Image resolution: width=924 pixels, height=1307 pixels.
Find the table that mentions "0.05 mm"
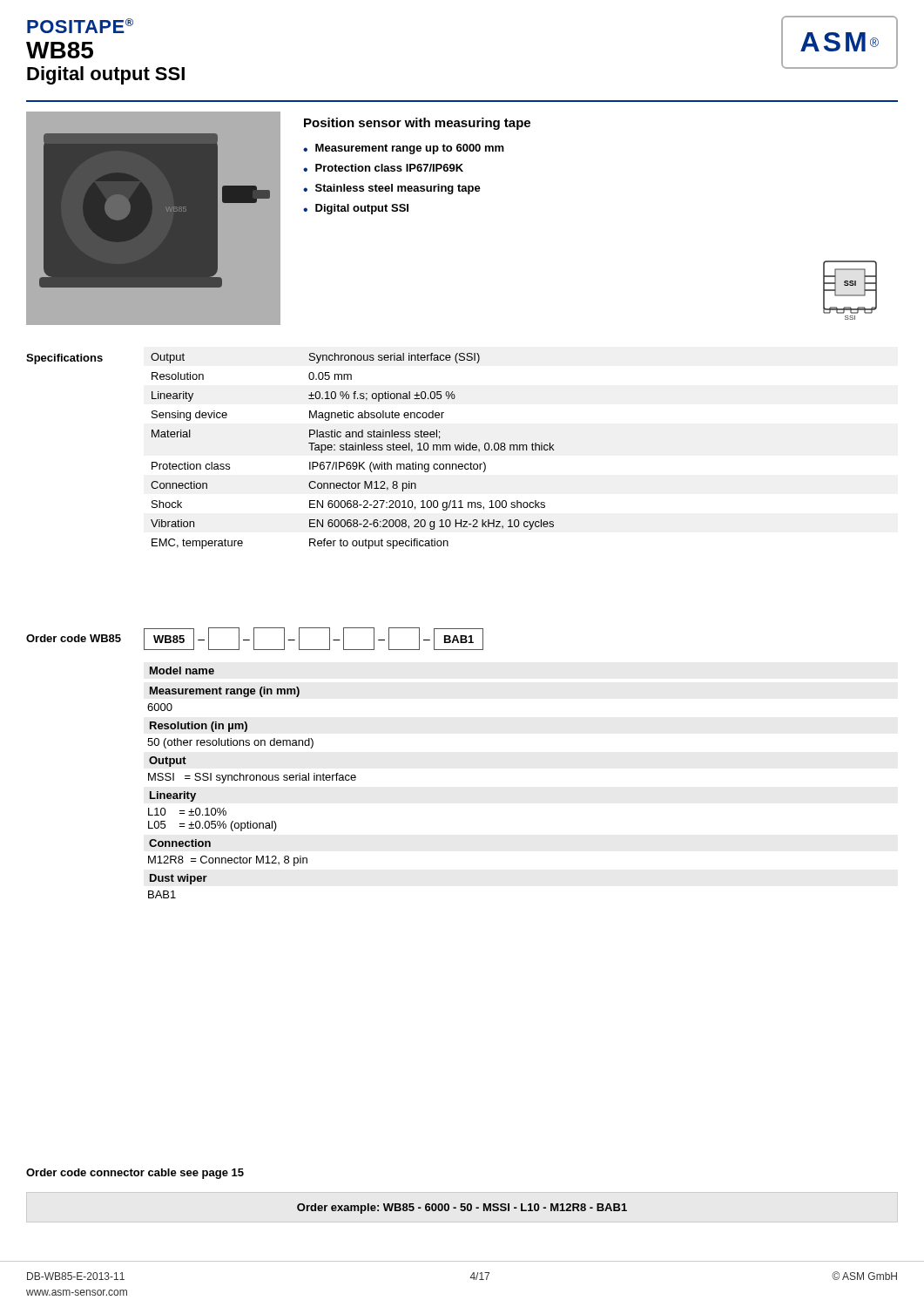click(x=521, y=449)
